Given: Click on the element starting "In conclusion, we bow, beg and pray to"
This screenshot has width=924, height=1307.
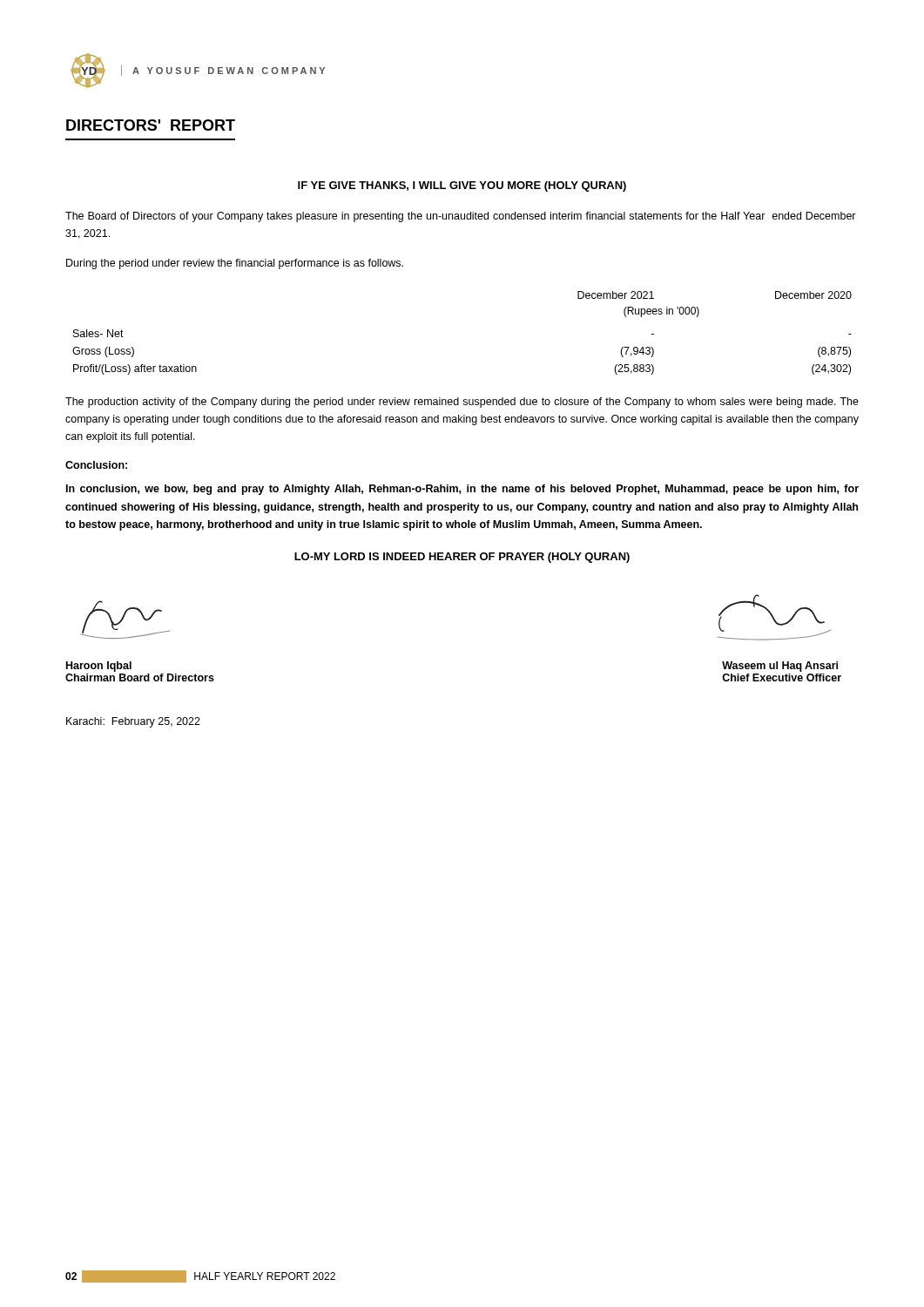Looking at the screenshot, I should (x=462, y=507).
